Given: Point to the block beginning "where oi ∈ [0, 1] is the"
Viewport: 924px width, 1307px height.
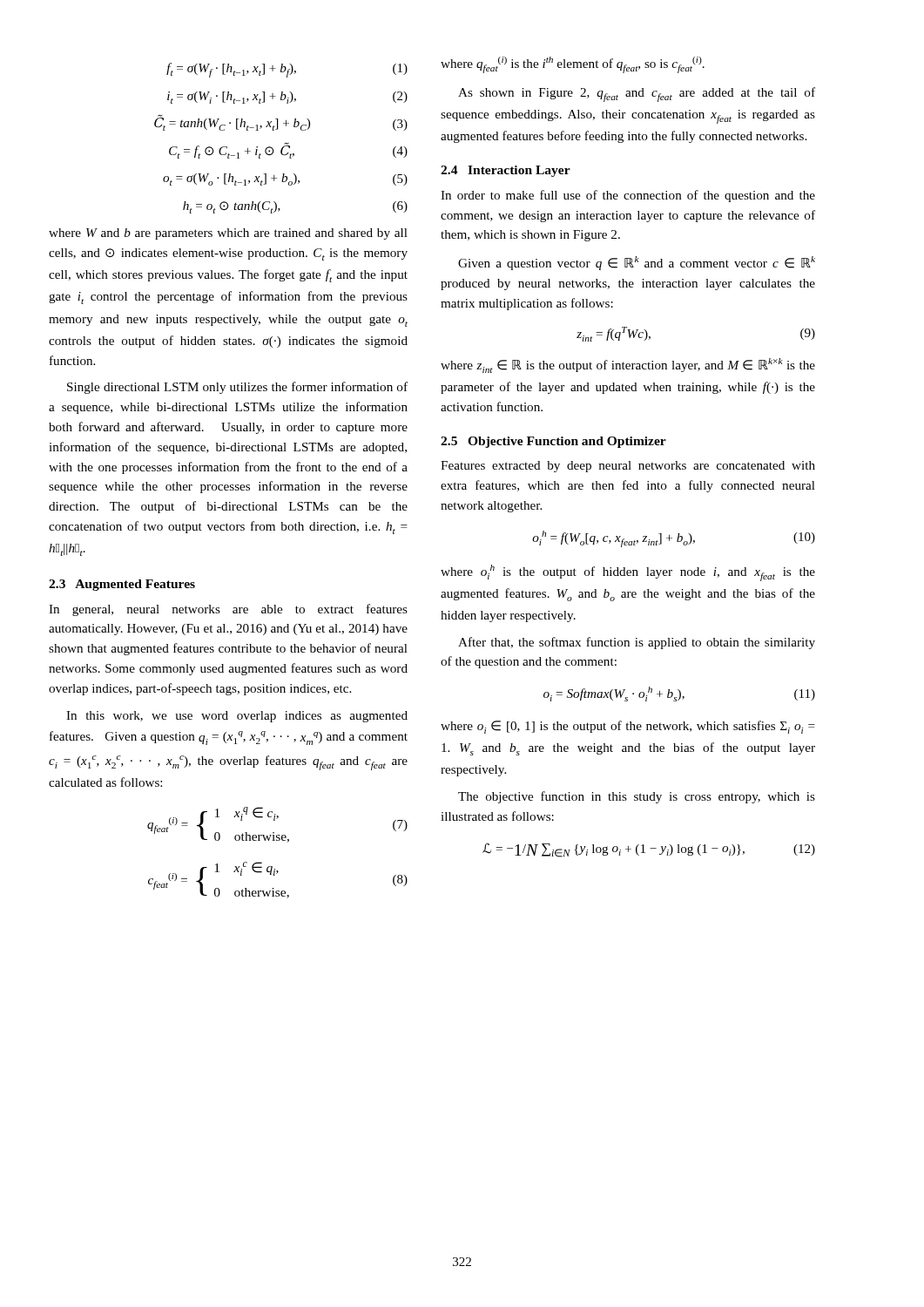Looking at the screenshot, I should [628, 747].
